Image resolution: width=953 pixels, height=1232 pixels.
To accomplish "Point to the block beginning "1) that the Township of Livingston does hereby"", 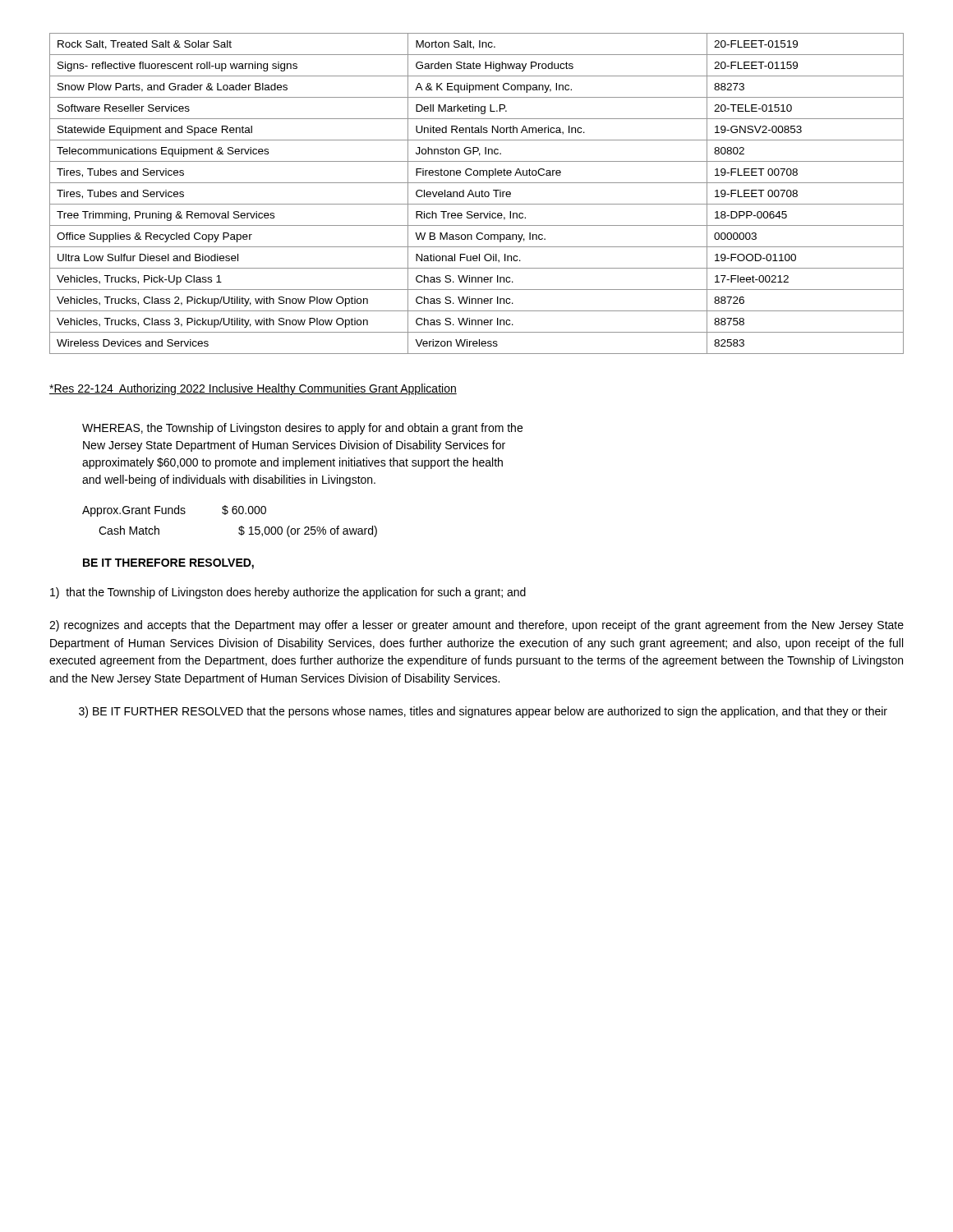I will 476,593.
